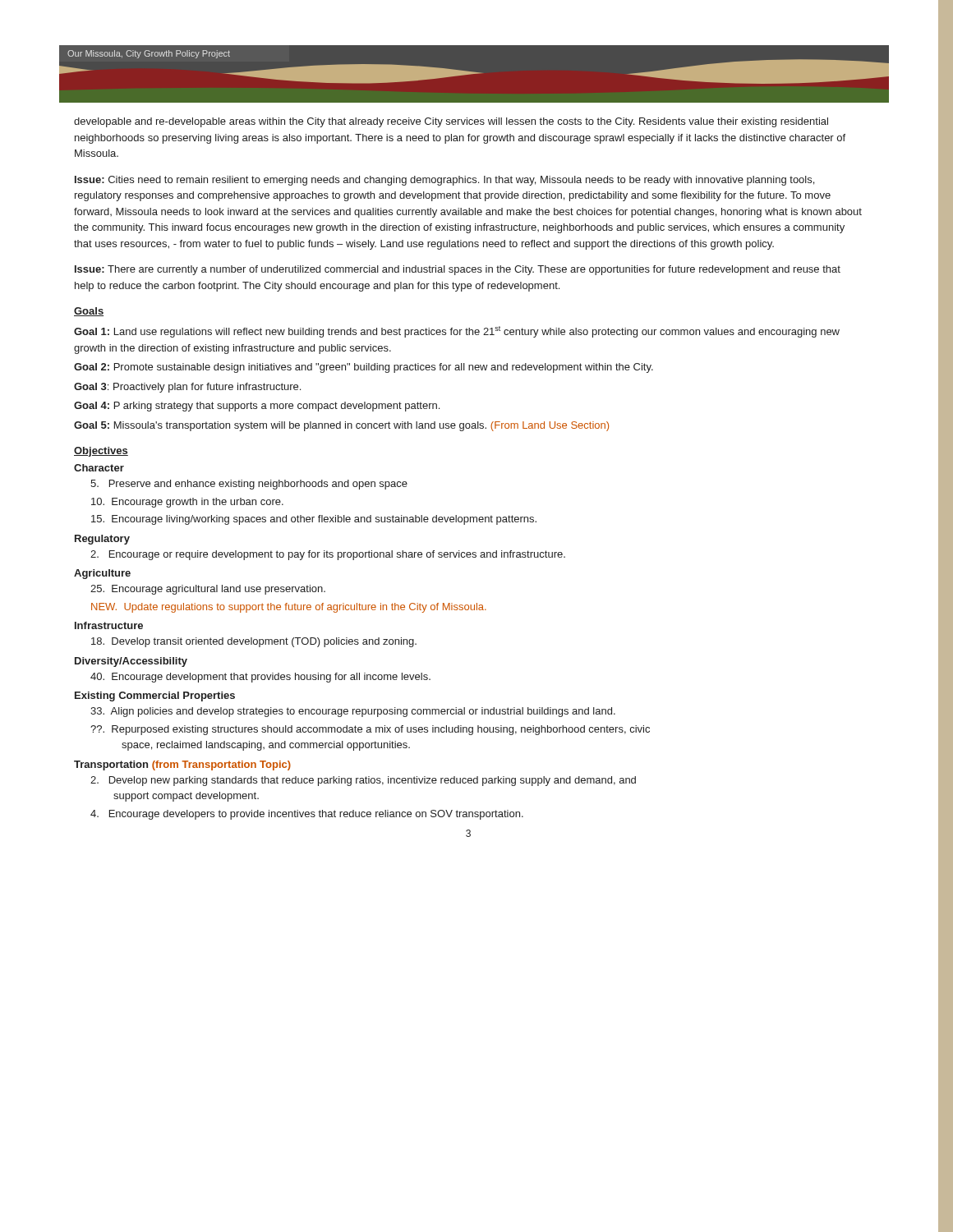Viewport: 953px width, 1232px height.
Task: Click the passage that begins "Goal 5: Missoula's transportation system will be planned"
Action: [x=342, y=425]
